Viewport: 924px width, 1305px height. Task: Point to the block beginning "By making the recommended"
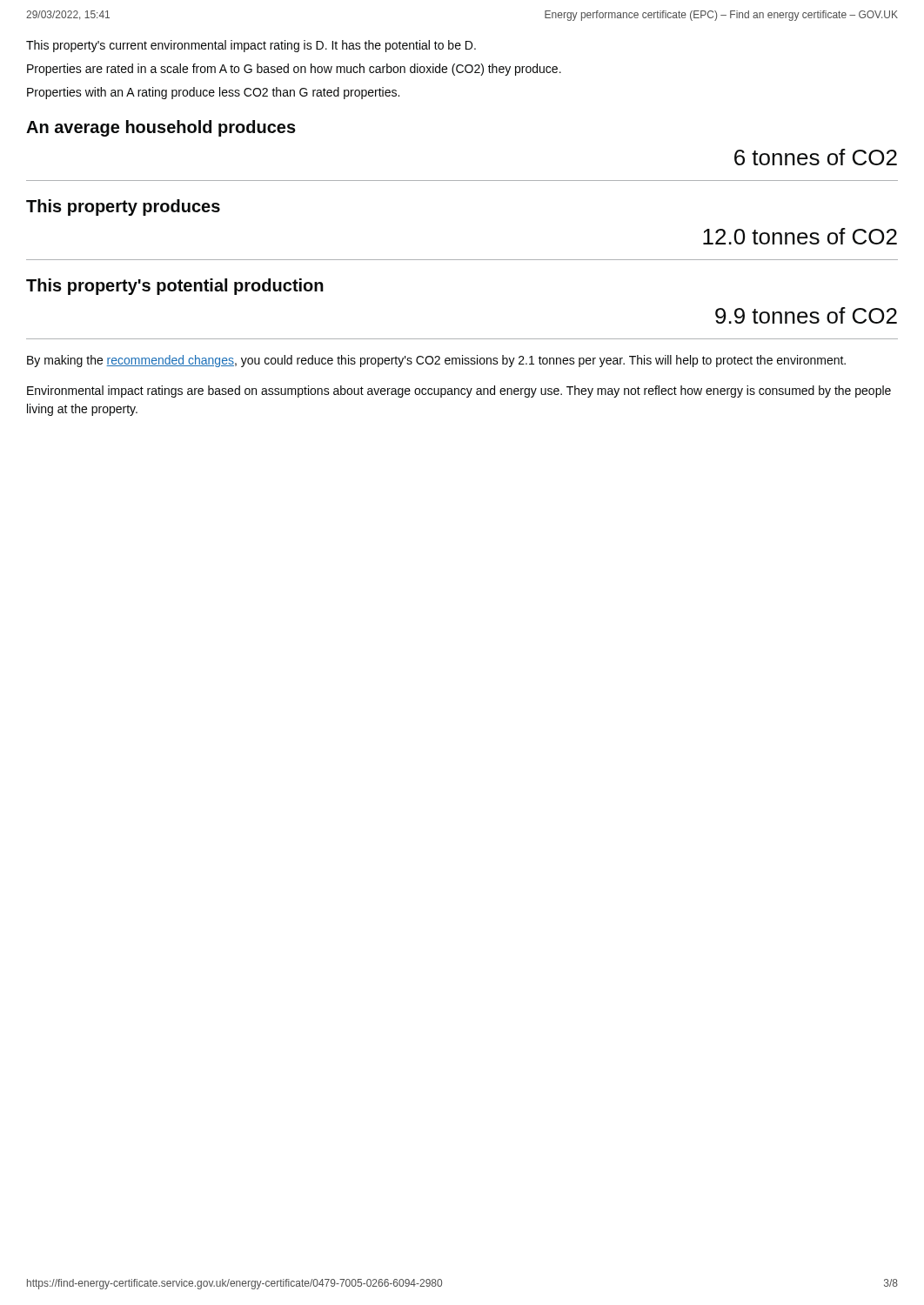pyautogui.click(x=436, y=360)
